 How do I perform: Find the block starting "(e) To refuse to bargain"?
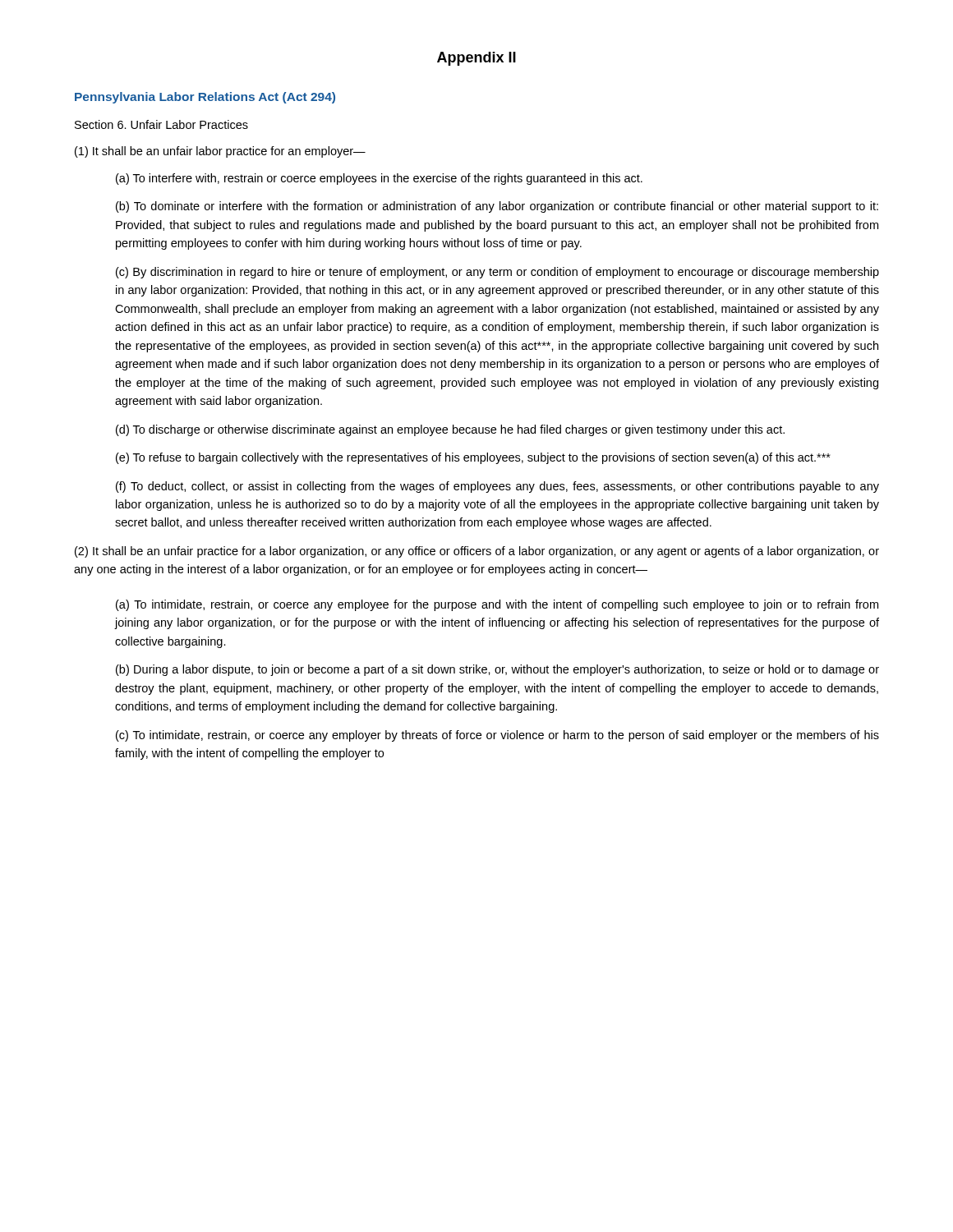[x=473, y=458]
